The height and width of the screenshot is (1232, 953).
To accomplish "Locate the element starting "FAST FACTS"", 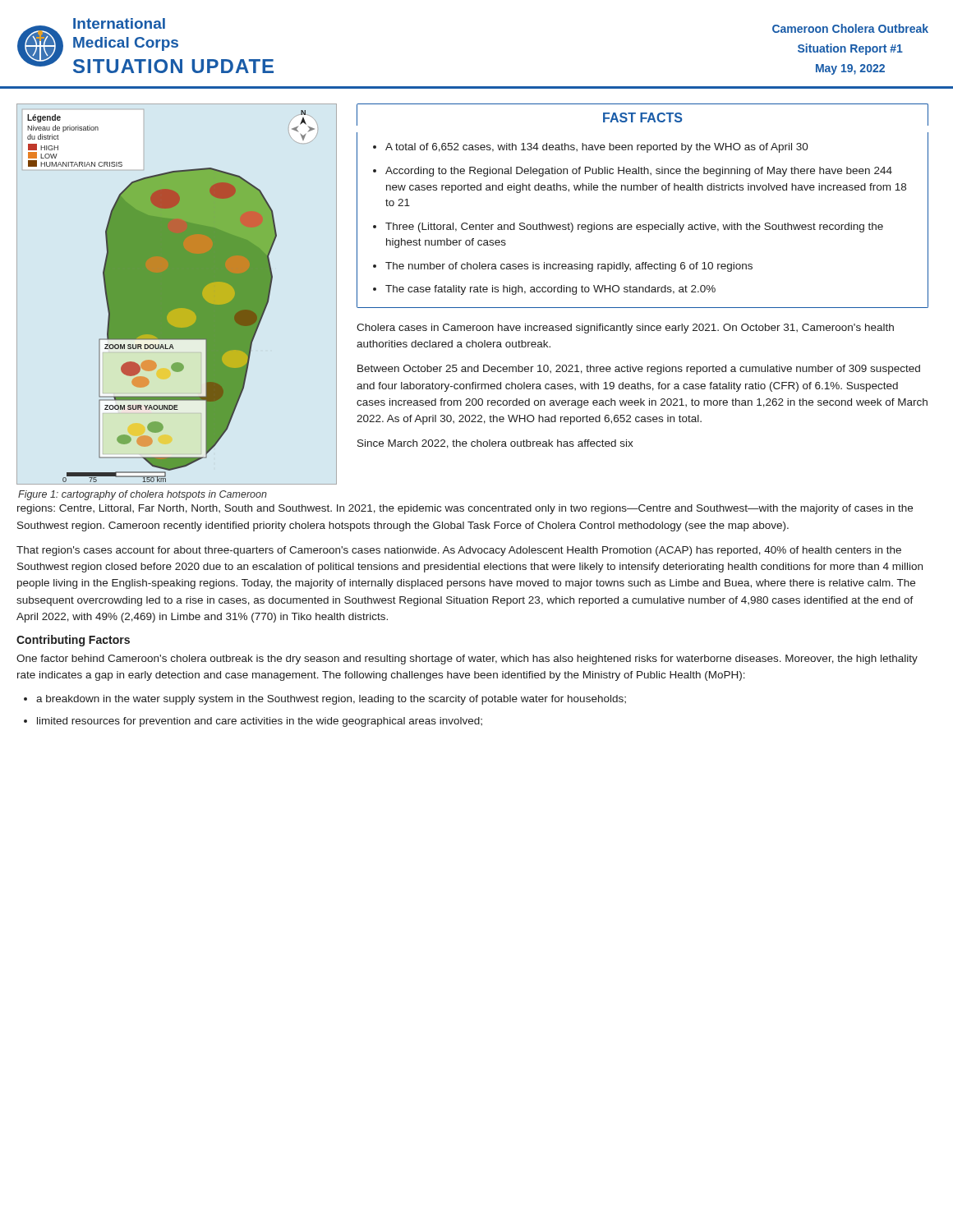I will (x=642, y=118).
